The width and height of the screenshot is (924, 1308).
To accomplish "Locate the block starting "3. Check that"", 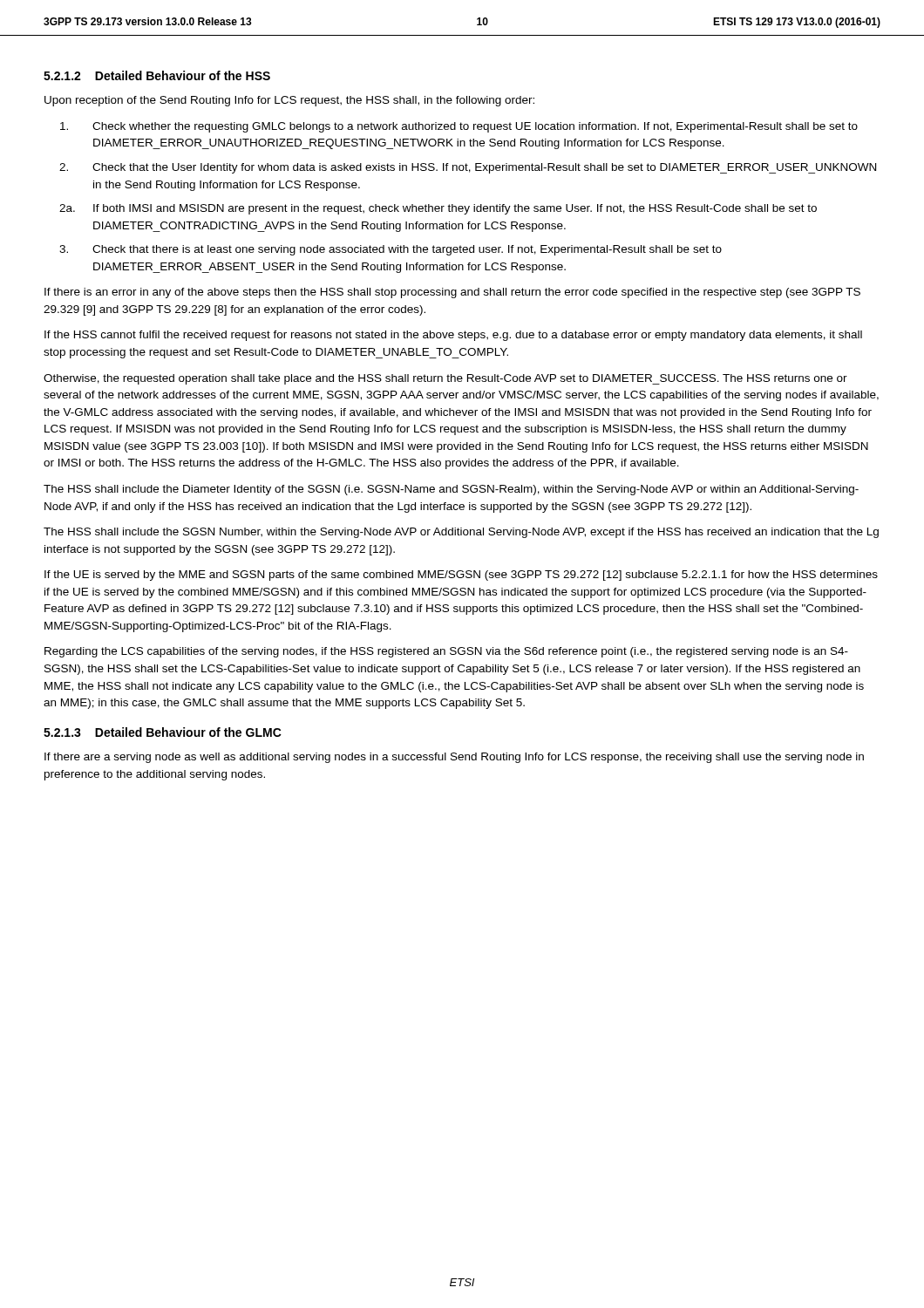I will (x=462, y=258).
